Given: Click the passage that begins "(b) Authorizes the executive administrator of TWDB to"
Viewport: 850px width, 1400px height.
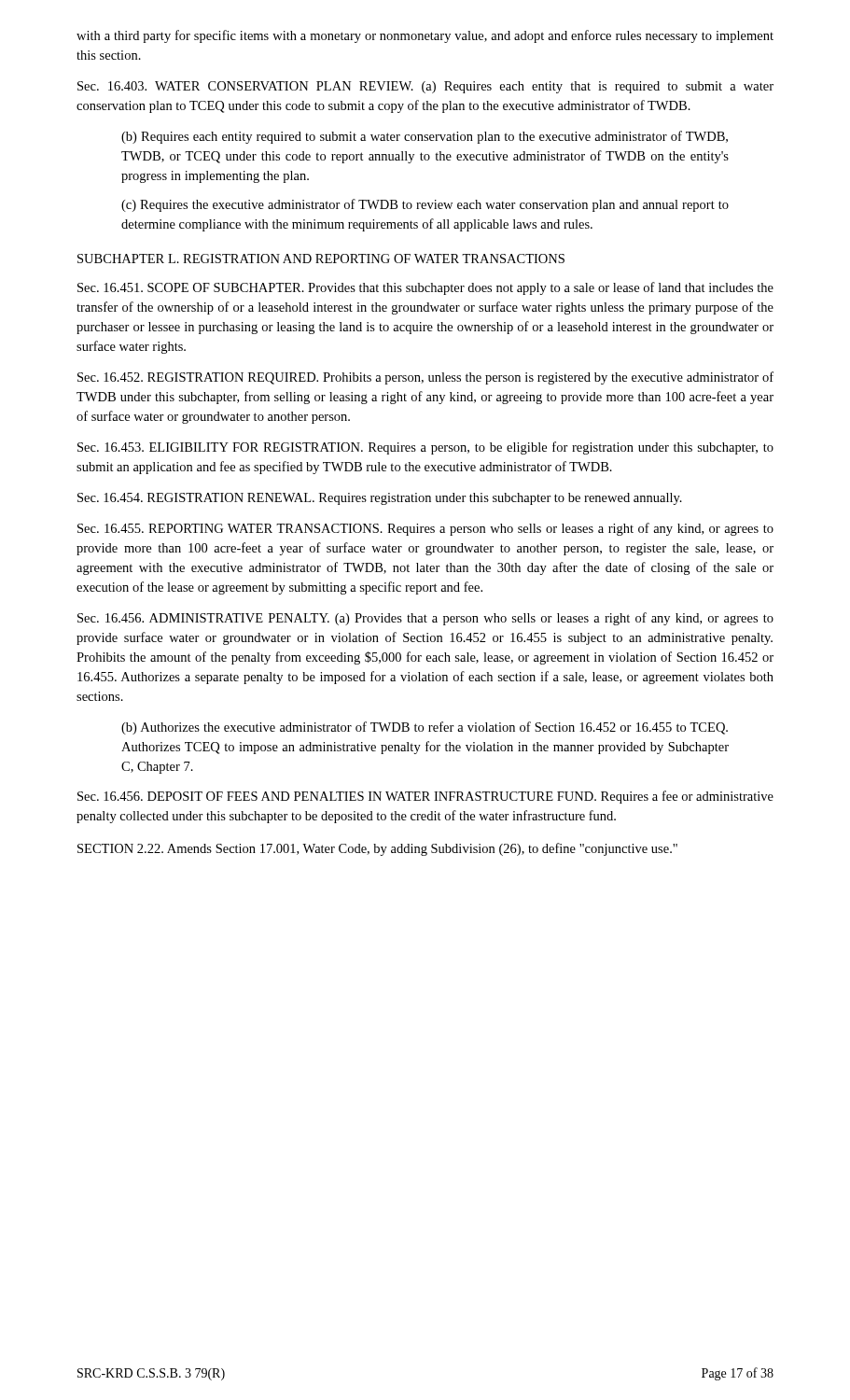Looking at the screenshot, I should click(x=425, y=747).
